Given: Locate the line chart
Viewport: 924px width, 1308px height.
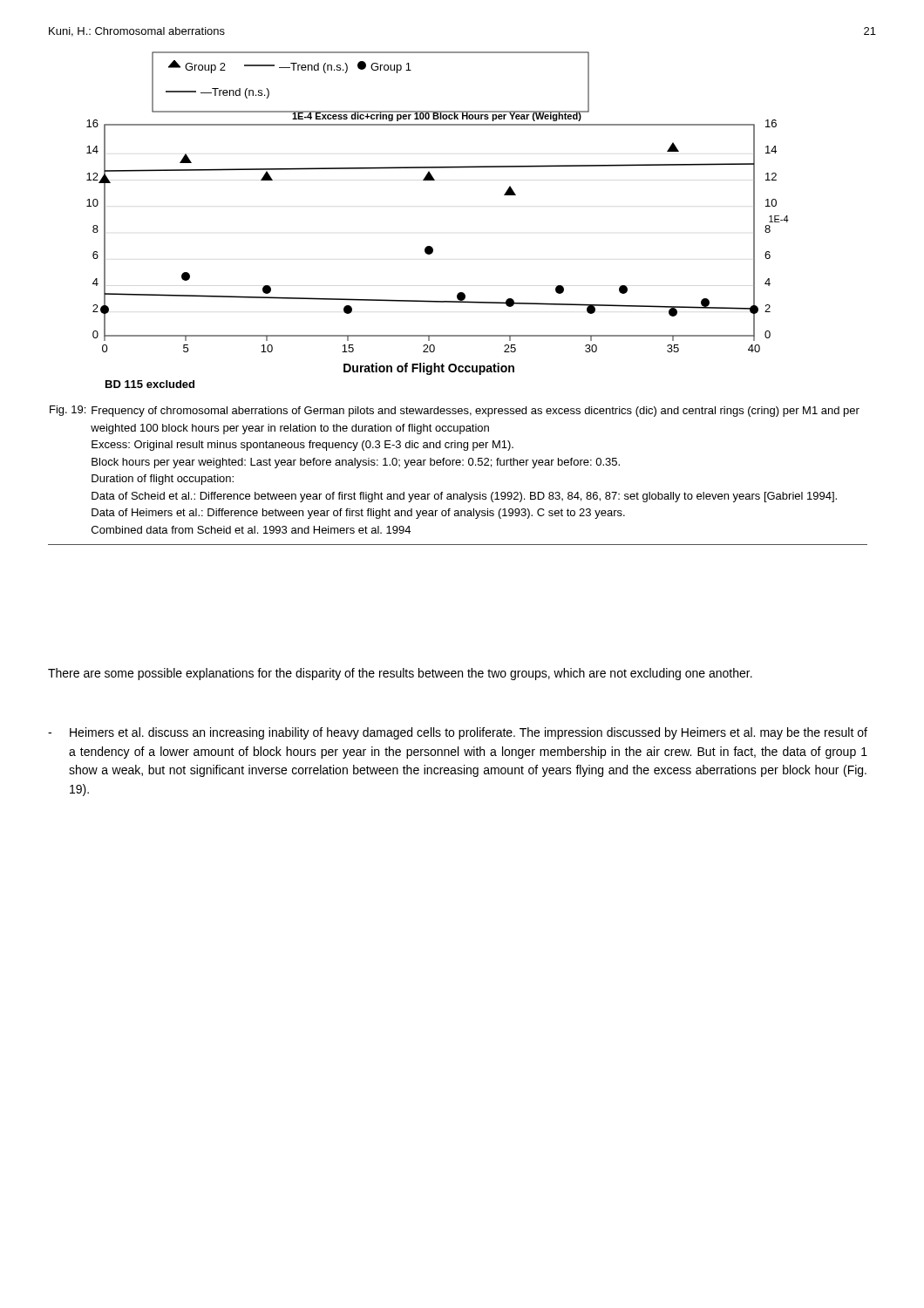Looking at the screenshot, I should [427, 218].
